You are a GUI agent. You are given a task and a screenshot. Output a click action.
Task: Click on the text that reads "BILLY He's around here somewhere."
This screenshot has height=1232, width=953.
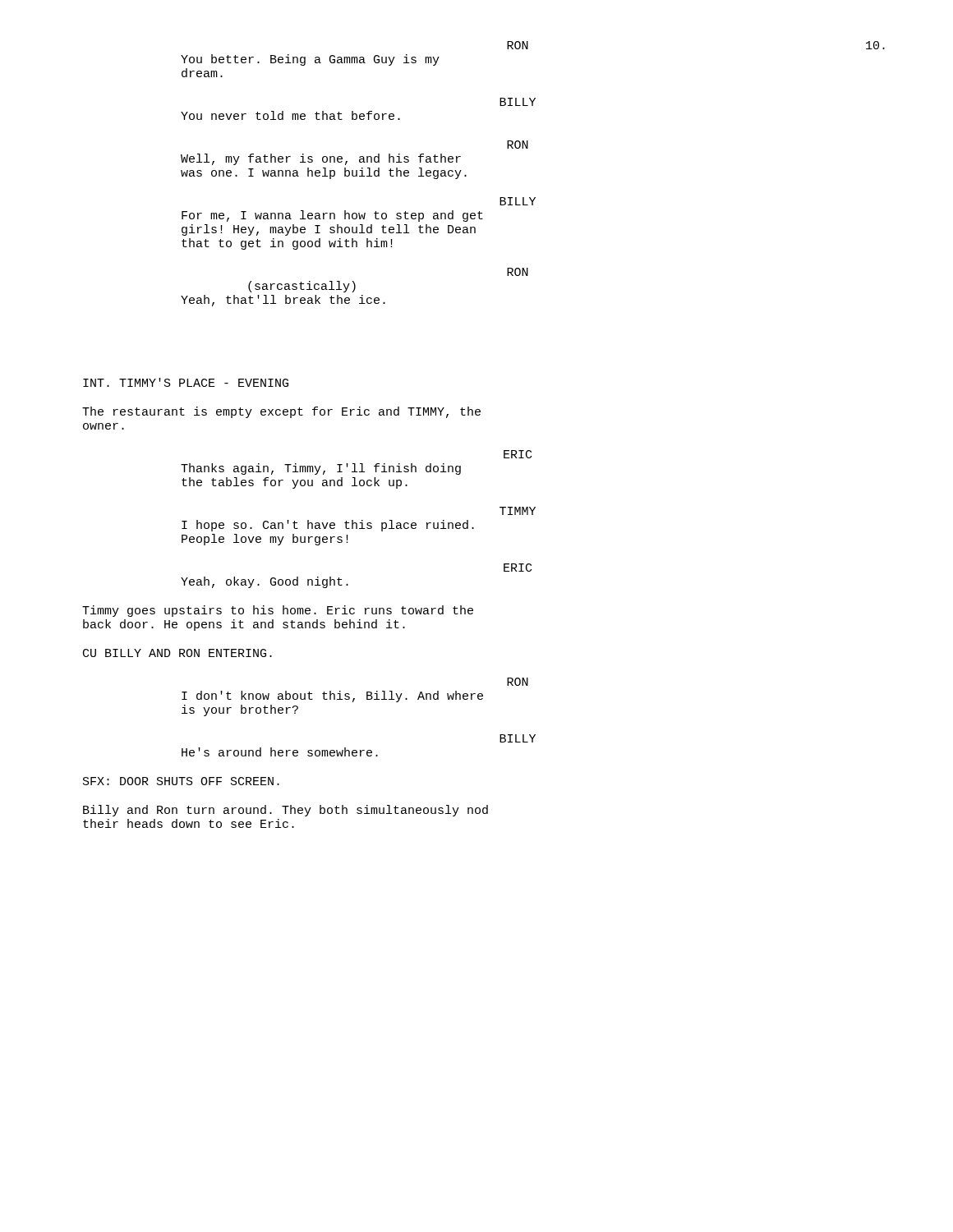click(x=501, y=747)
